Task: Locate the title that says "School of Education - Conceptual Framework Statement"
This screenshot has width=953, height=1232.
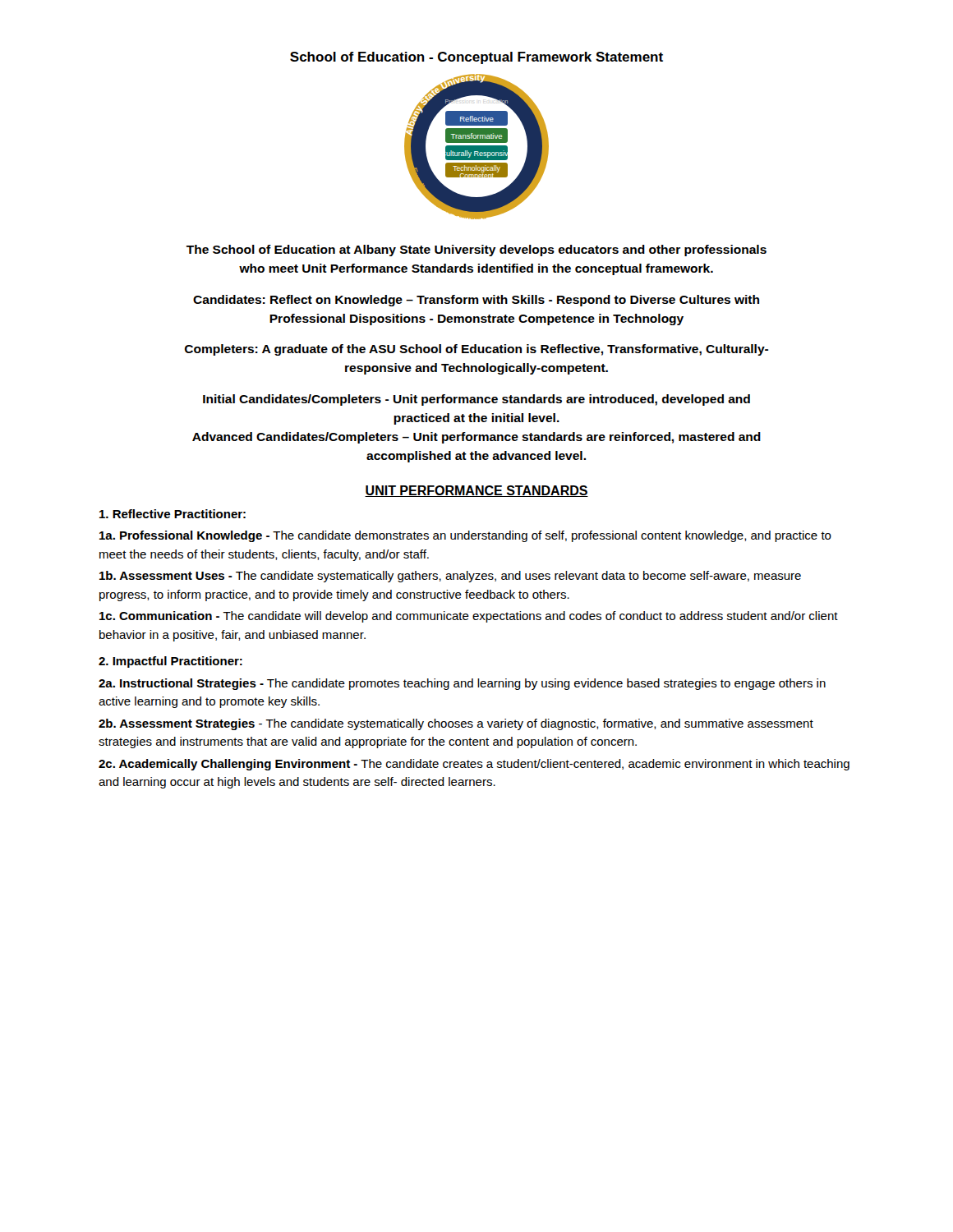Action: 476,57
